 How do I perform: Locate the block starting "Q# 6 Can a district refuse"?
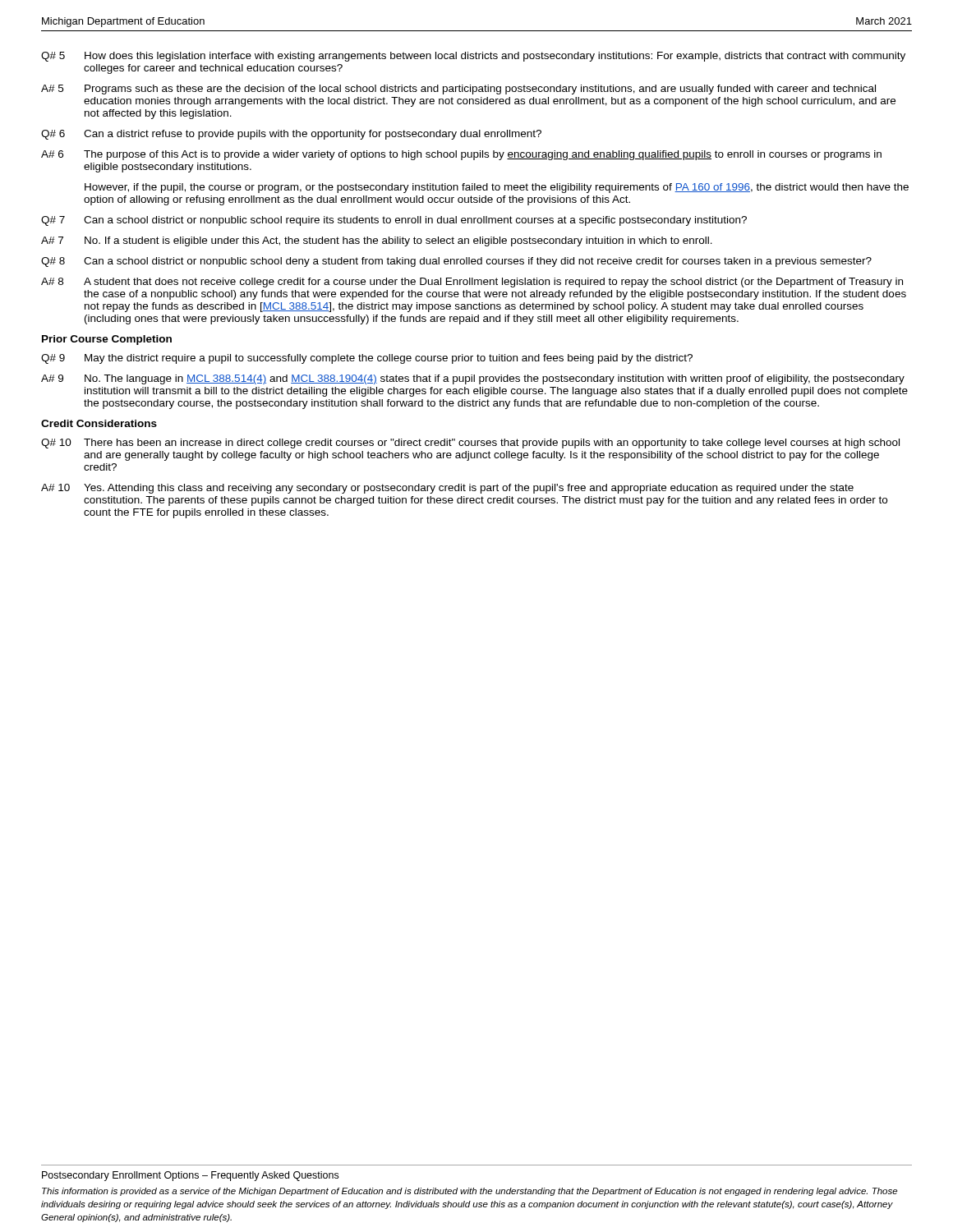coord(476,133)
